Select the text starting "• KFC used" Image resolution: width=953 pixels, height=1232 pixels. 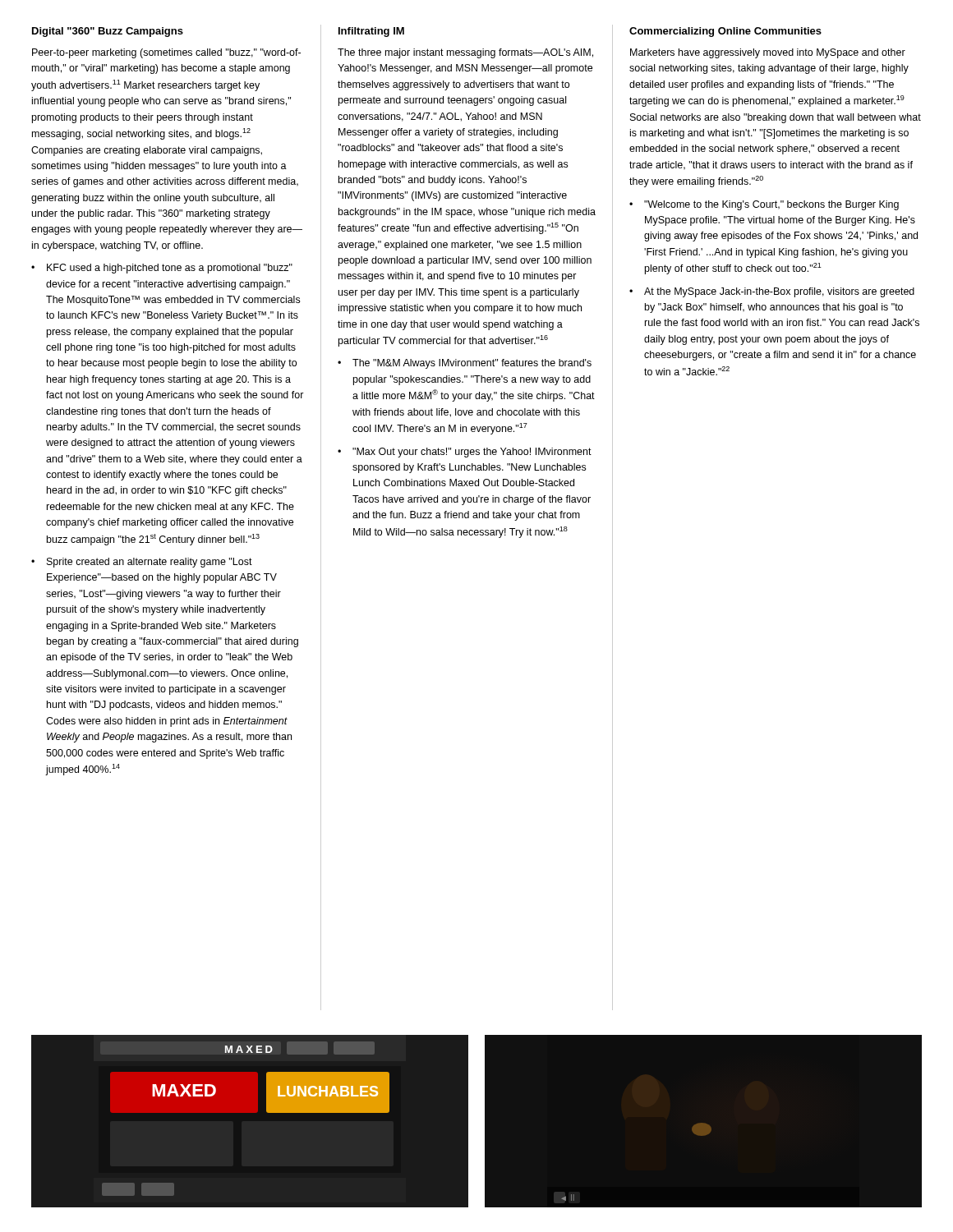coord(168,404)
